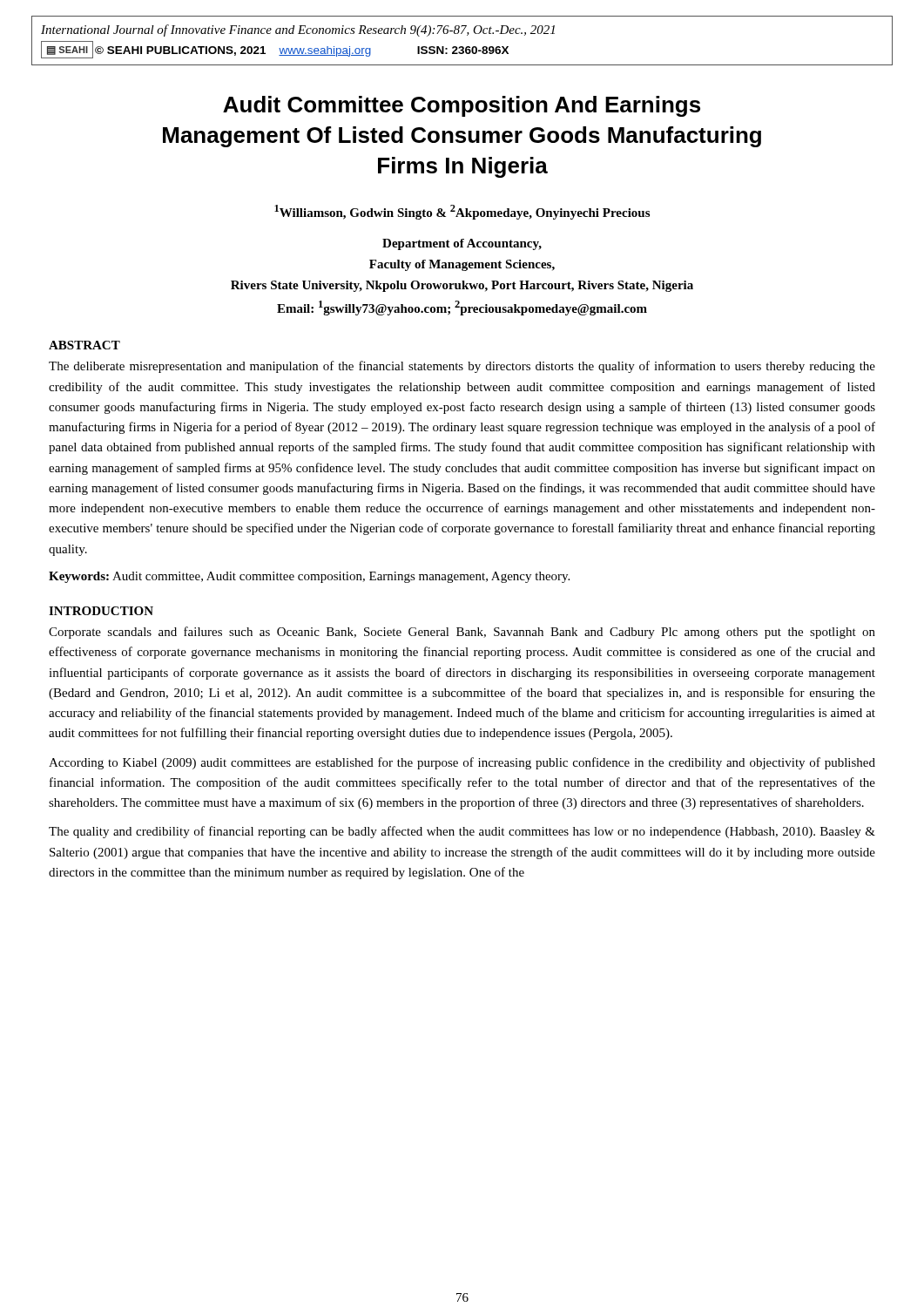Viewport: 924px width, 1307px height.
Task: Select the title that says "Audit Committee Composition And Earnings Management Of"
Action: (x=462, y=136)
